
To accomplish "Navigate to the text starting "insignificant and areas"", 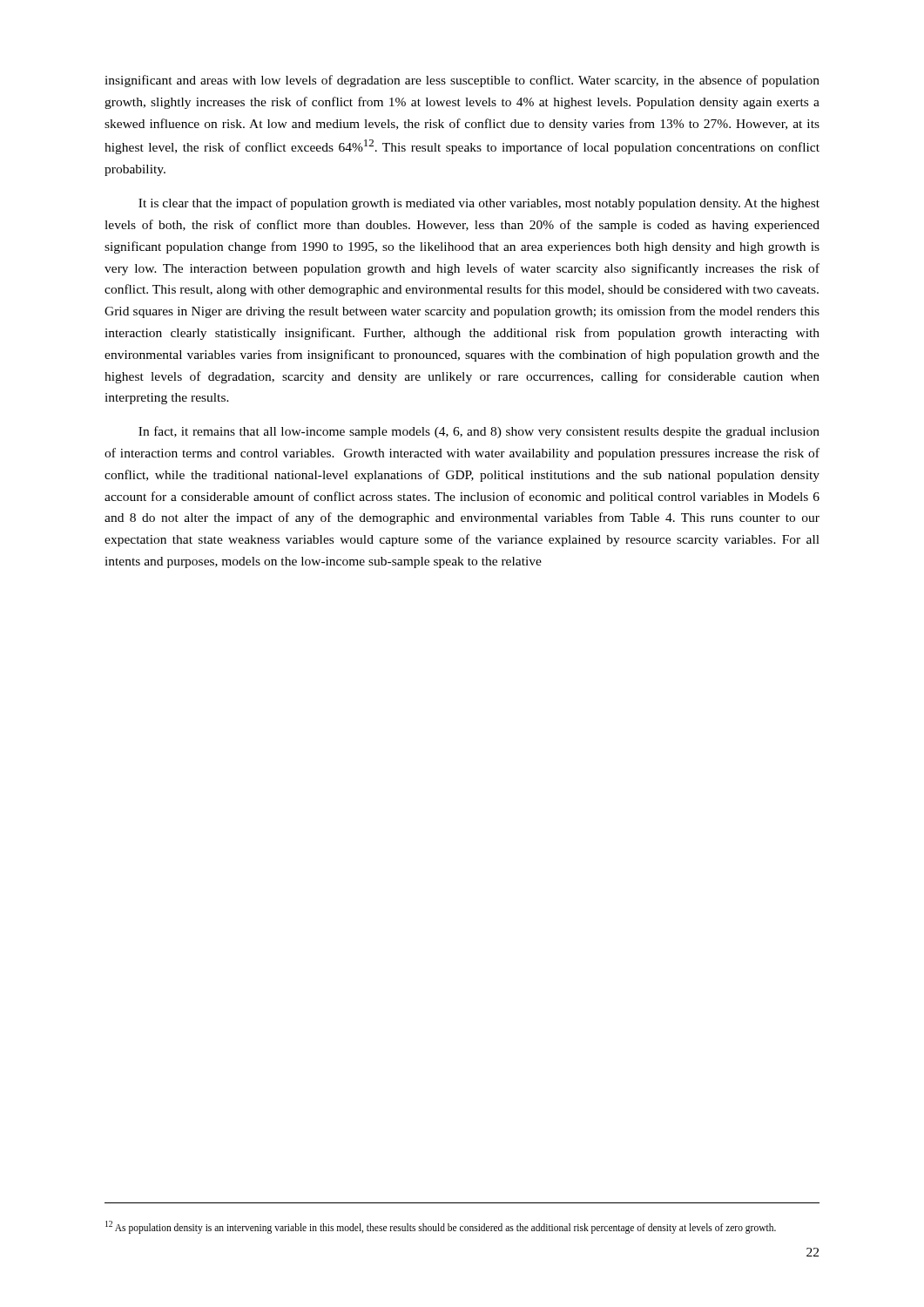I will 462,125.
